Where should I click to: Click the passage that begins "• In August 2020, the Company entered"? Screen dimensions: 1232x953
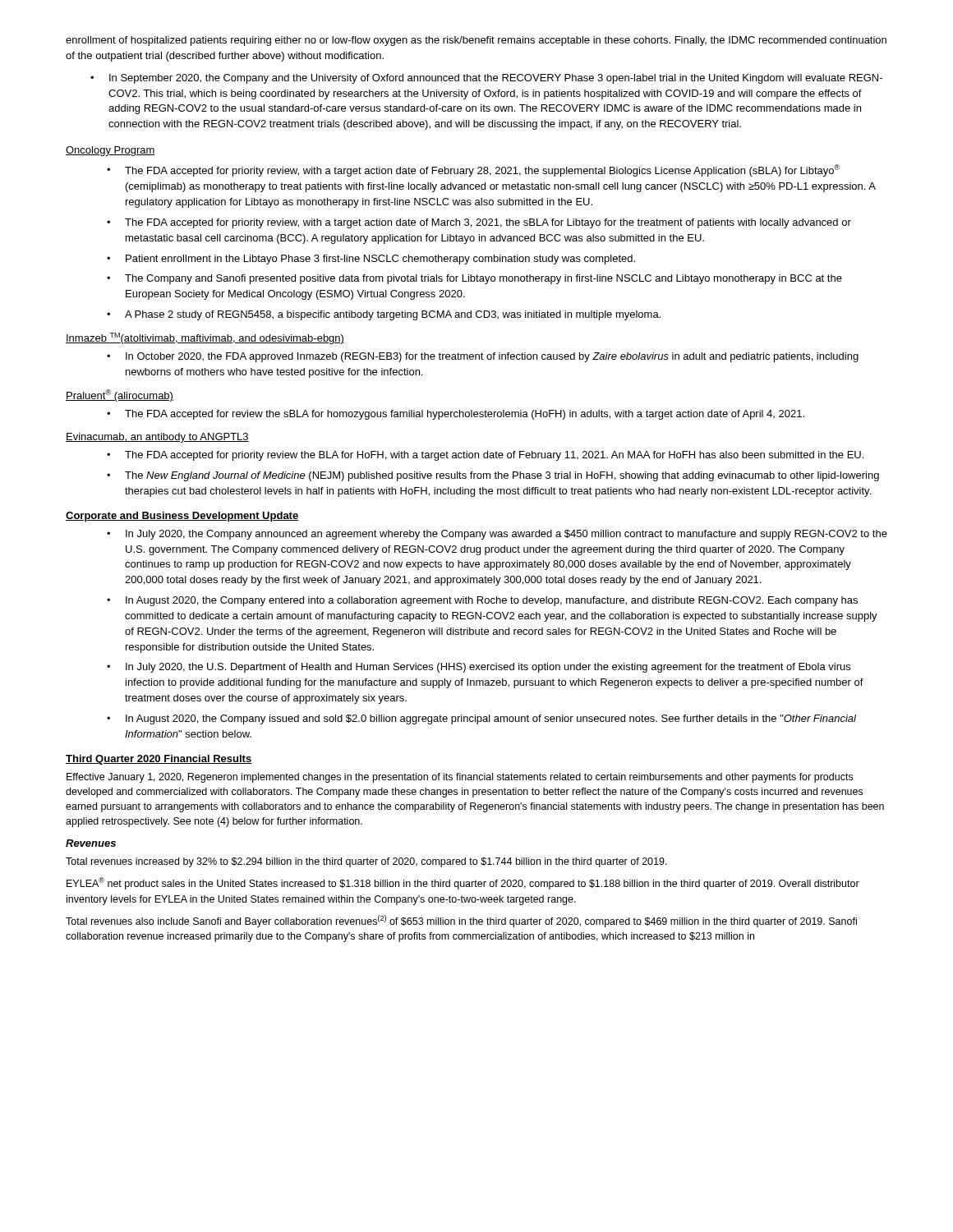click(x=497, y=624)
